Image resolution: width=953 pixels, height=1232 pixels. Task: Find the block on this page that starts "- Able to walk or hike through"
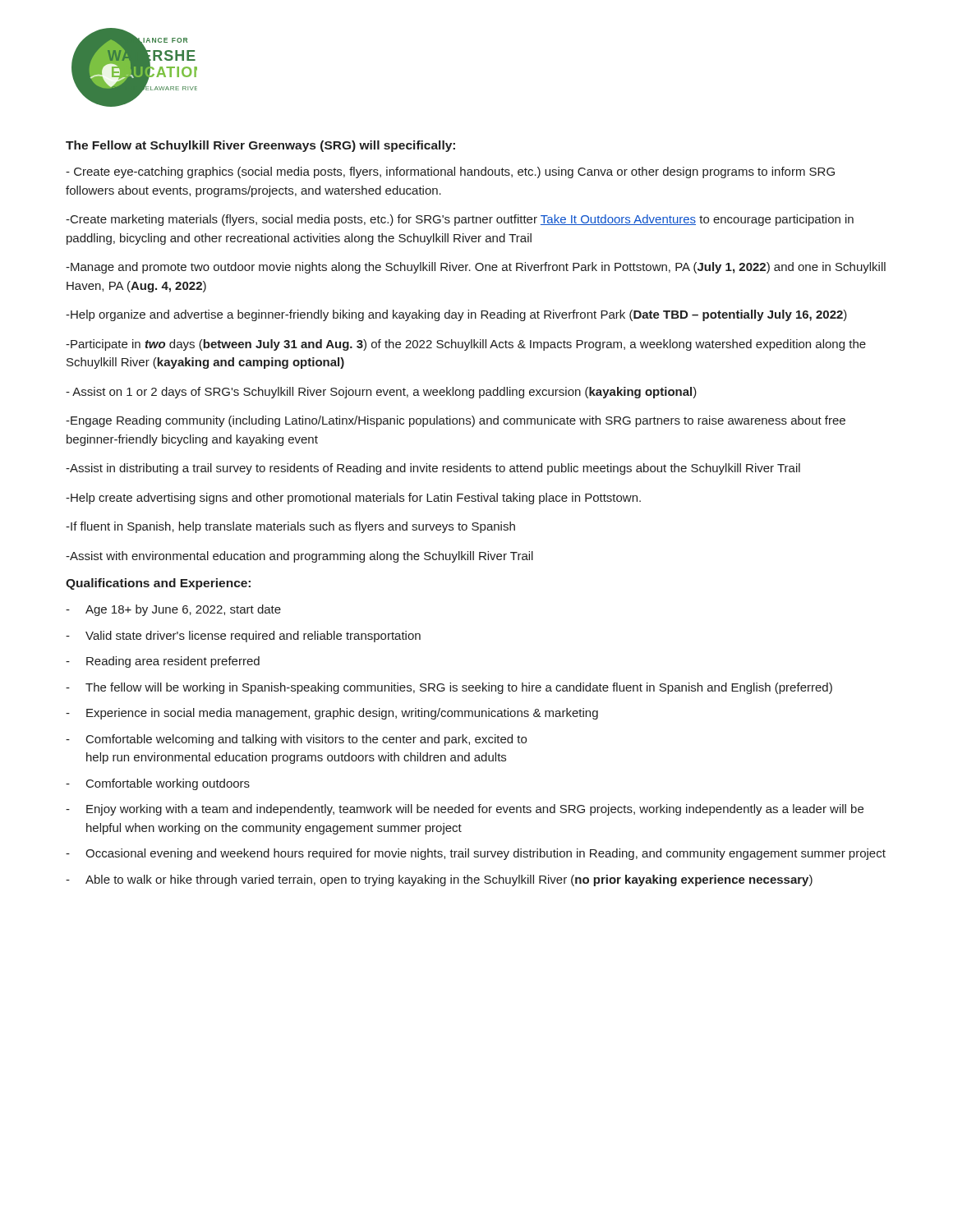(439, 879)
